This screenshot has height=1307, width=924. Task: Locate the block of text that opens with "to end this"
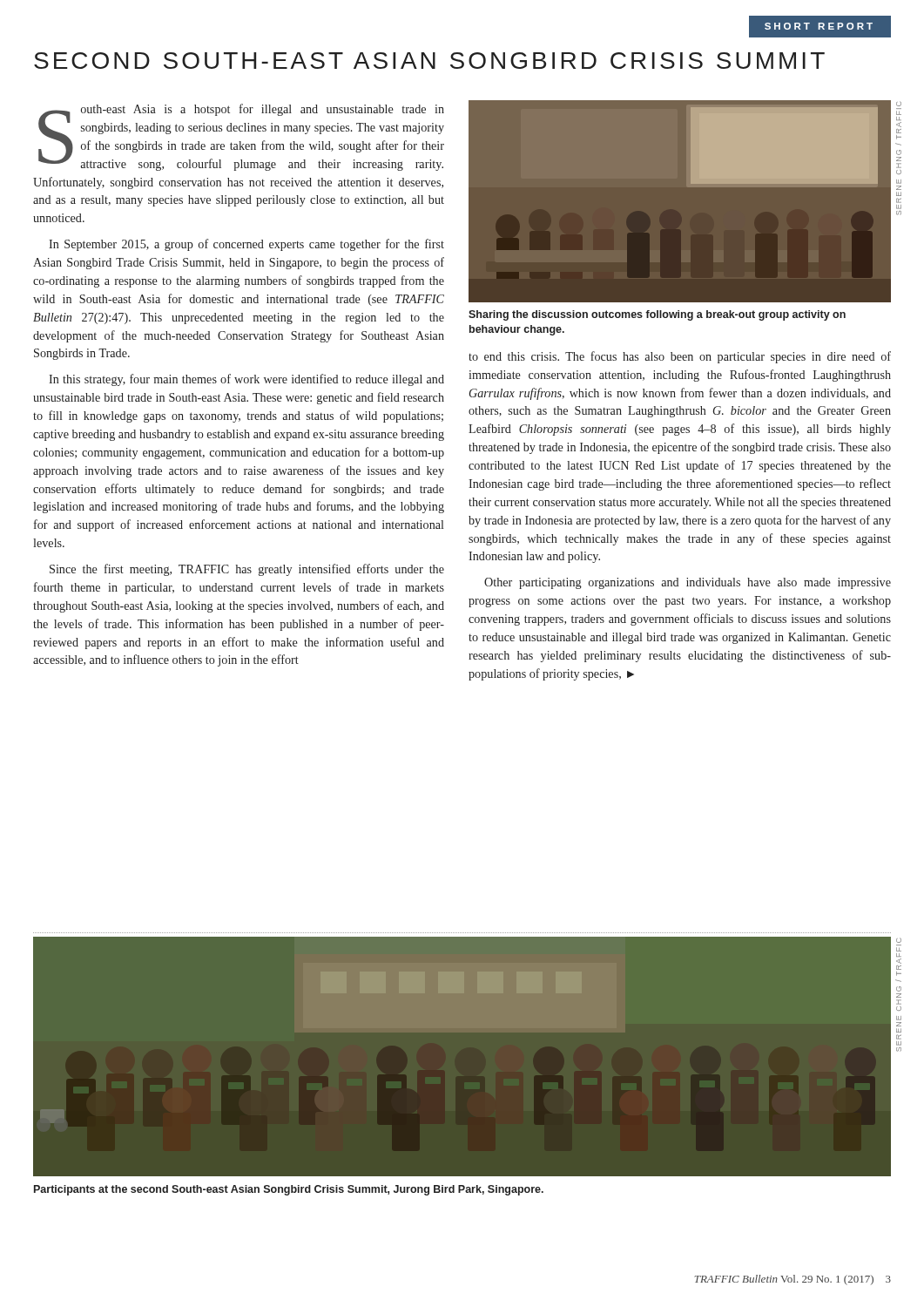point(680,456)
